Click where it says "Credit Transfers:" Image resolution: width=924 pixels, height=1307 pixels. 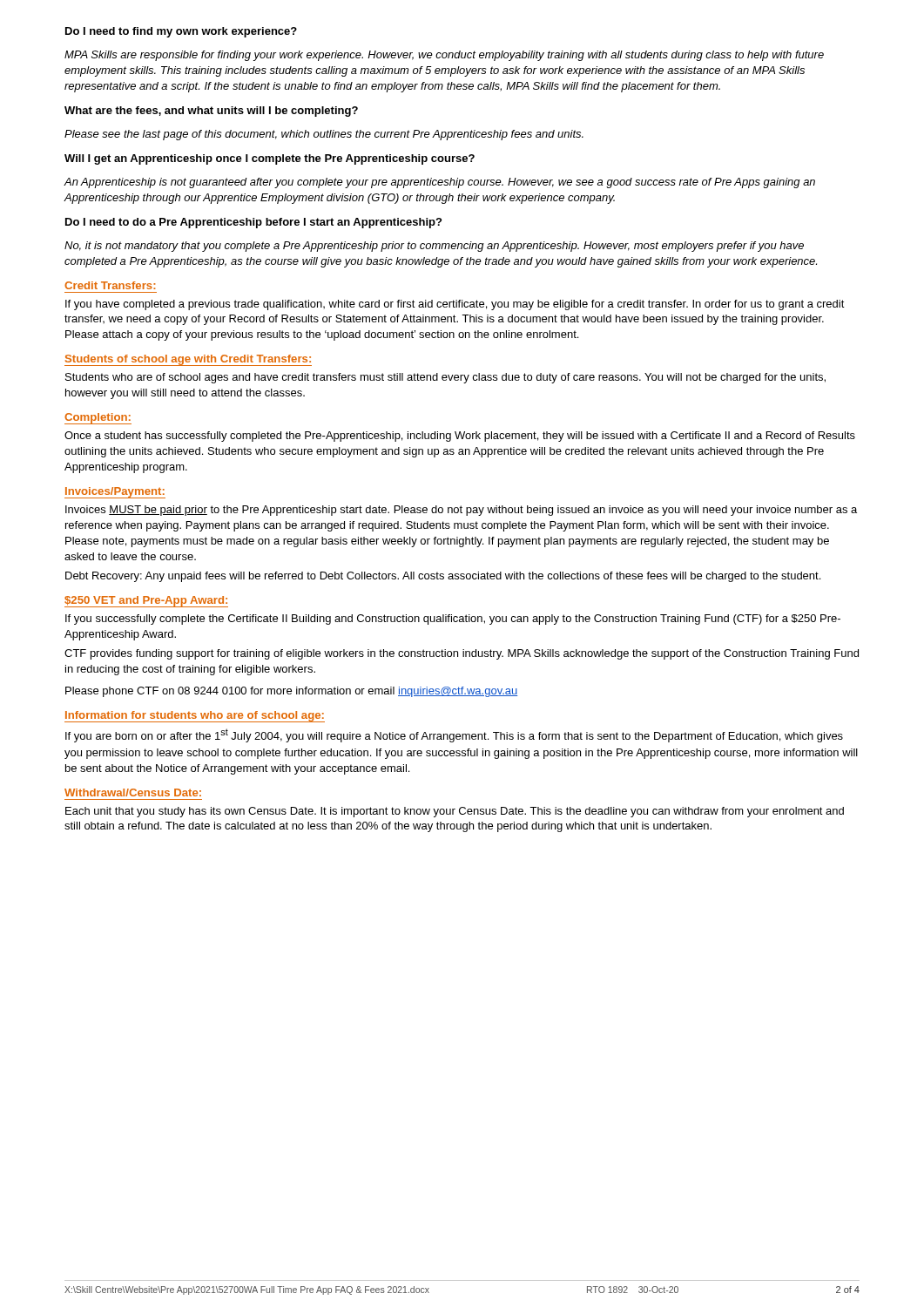tap(110, 285)
